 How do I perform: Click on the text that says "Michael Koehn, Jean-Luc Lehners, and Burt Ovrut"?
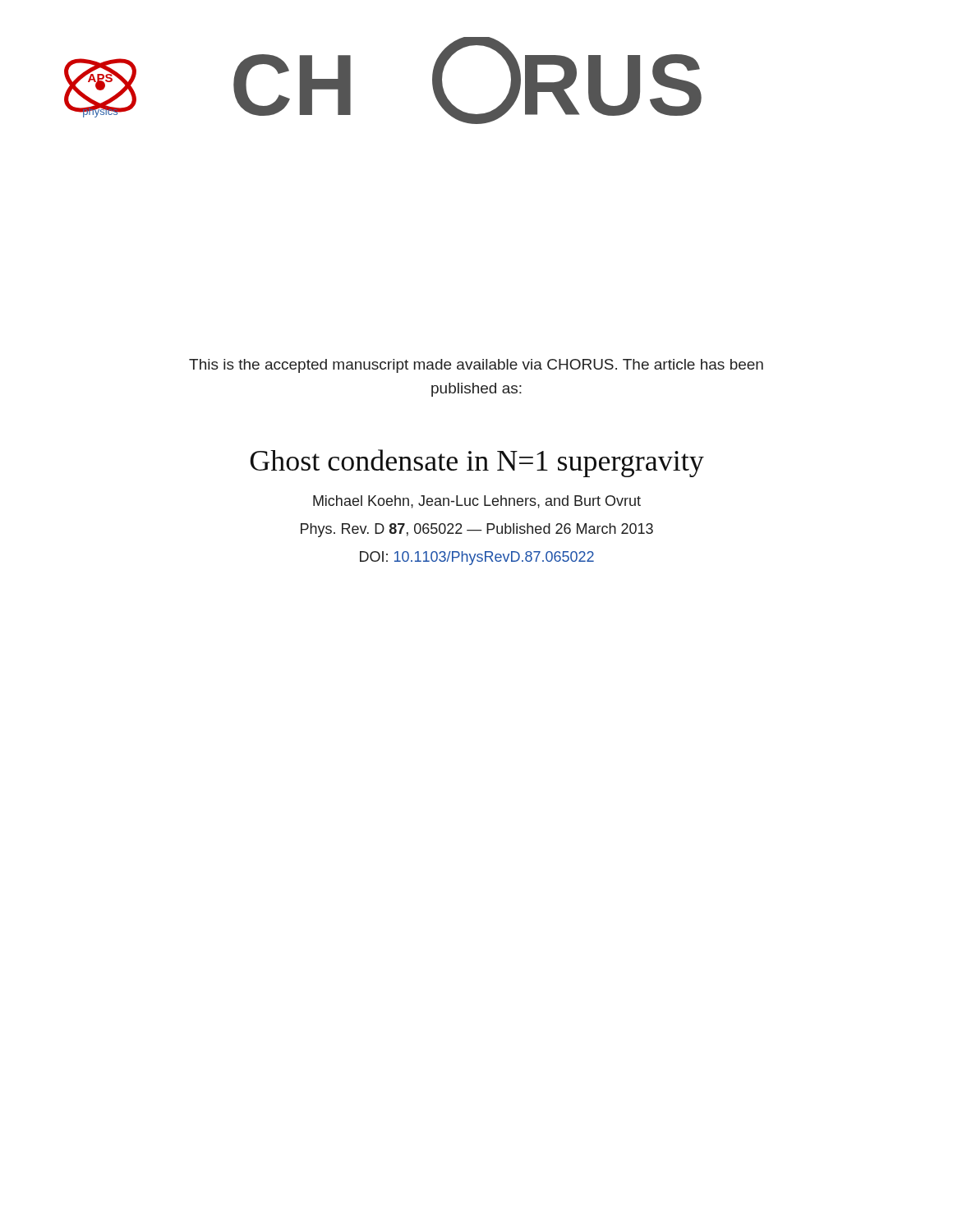tap(476, 501)
